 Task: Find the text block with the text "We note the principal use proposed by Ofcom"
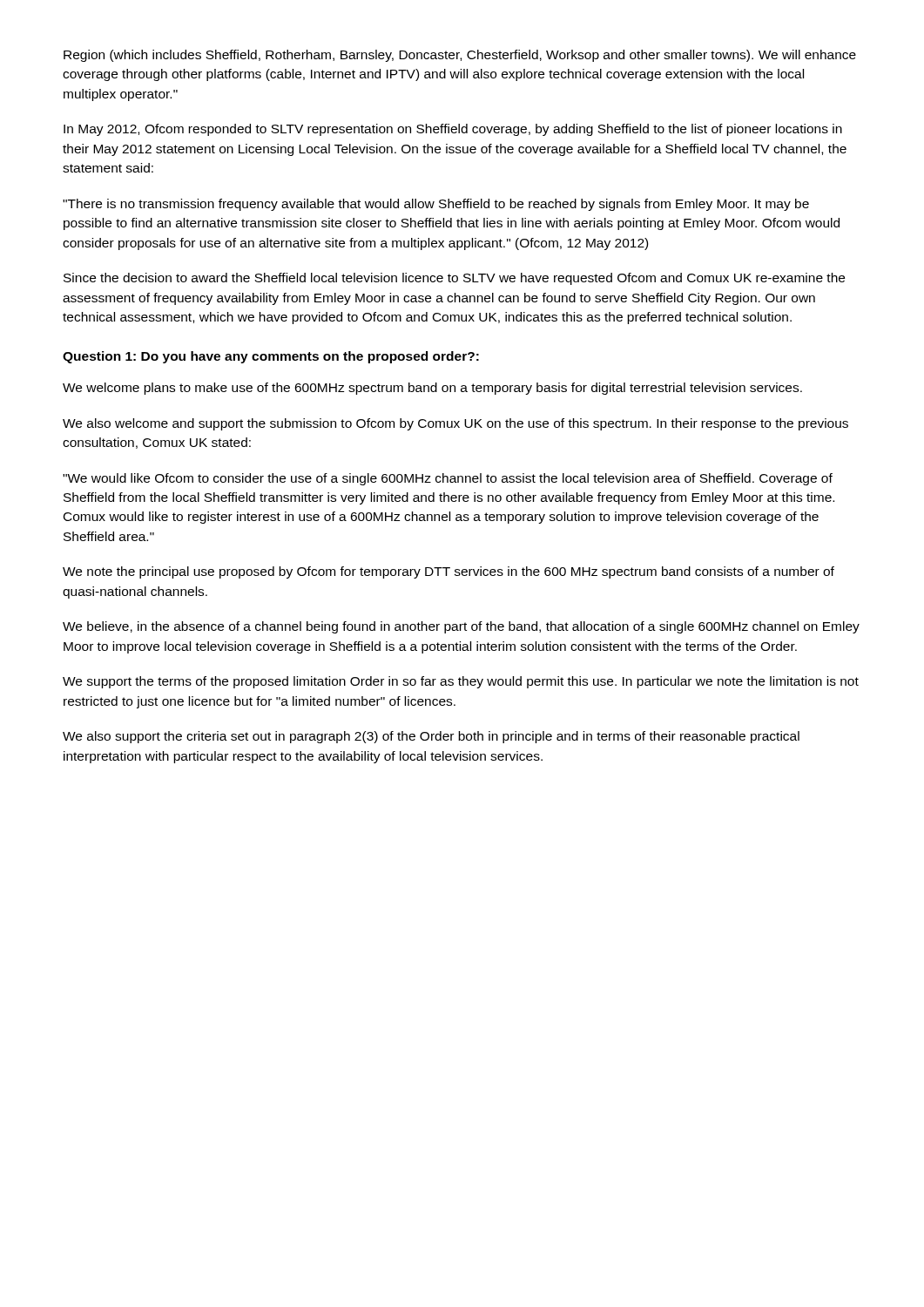click(x=448, y=581)
